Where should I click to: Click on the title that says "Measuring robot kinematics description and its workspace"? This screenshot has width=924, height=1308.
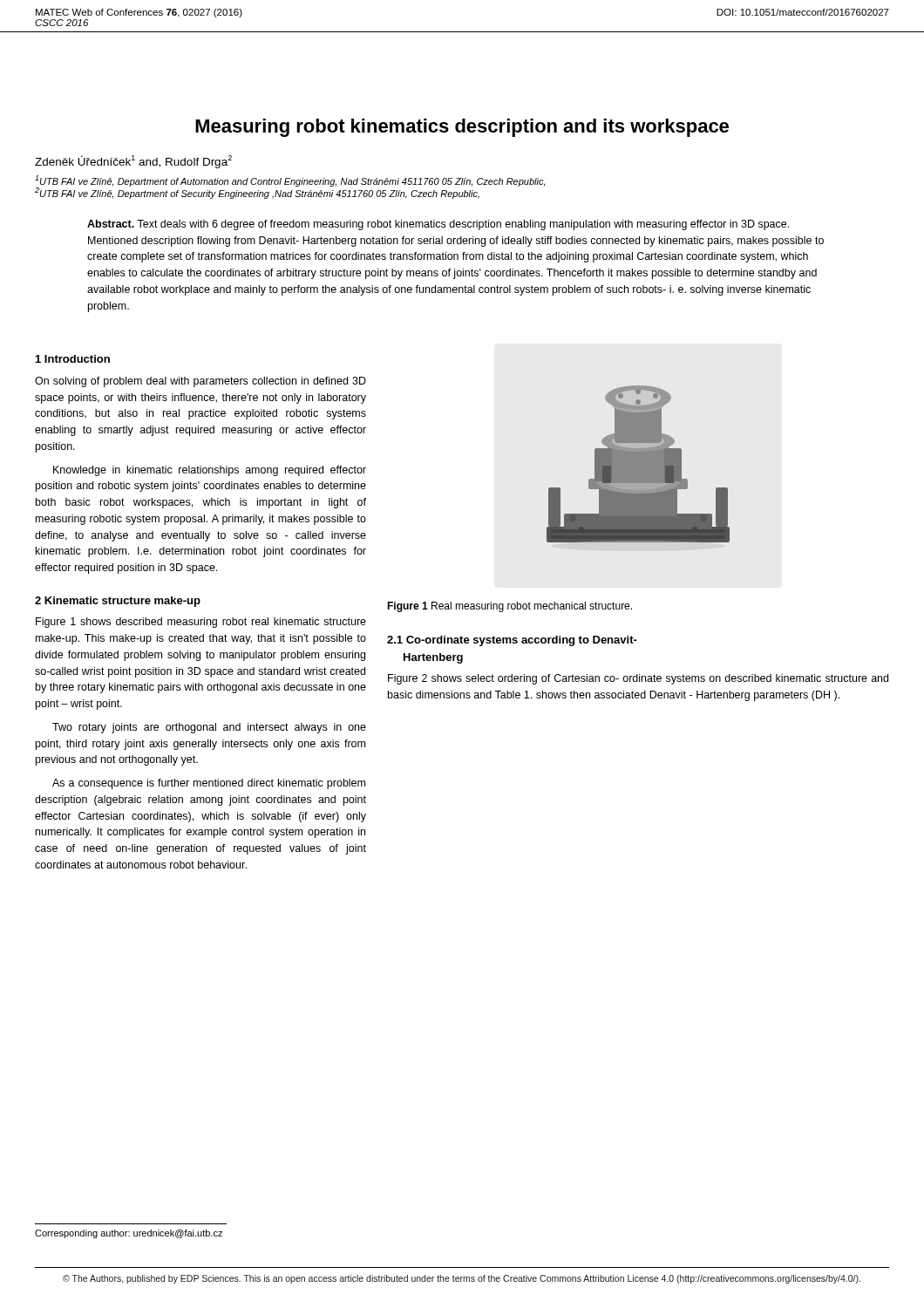(462, 126)
